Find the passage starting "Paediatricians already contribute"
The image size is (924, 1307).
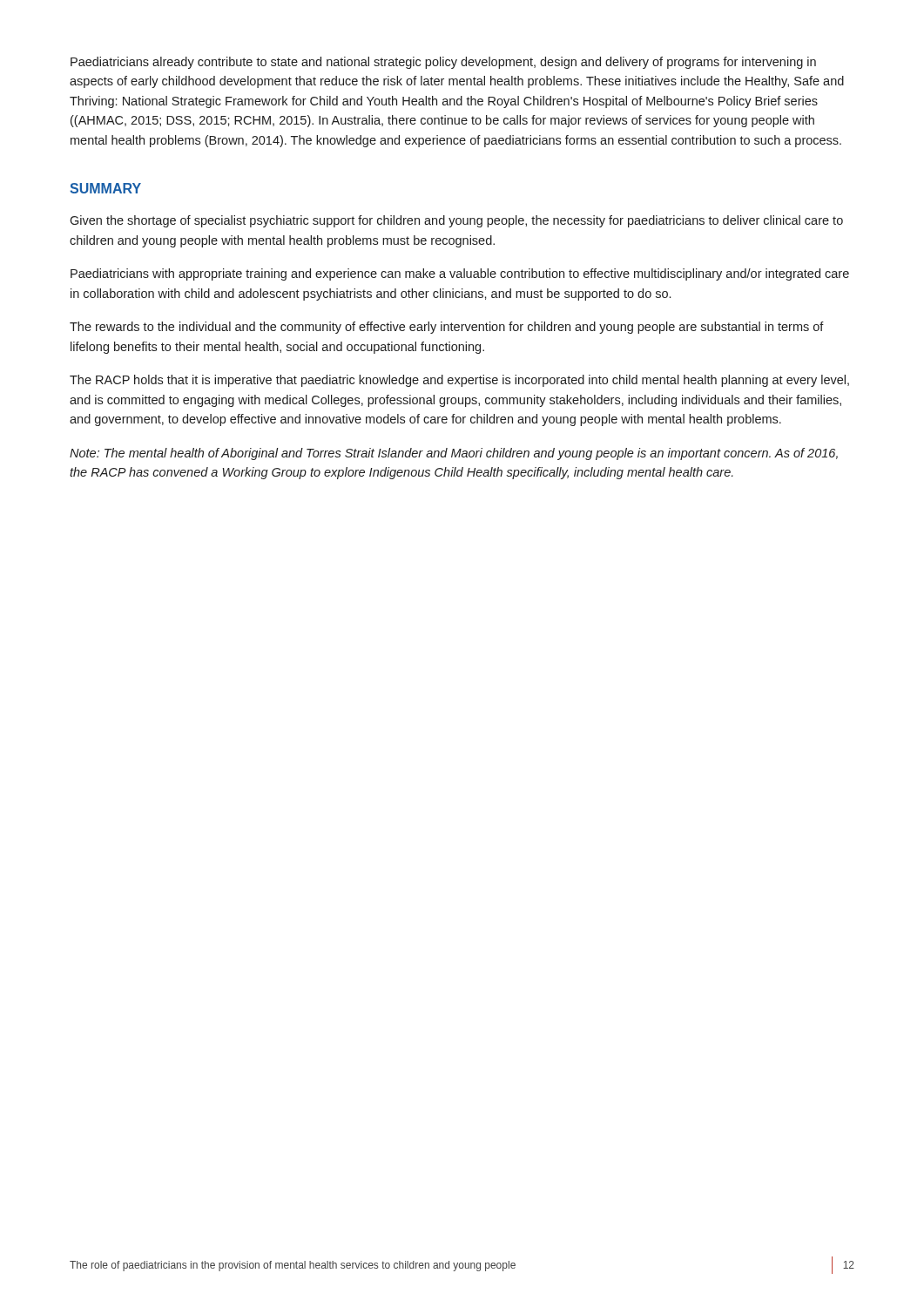pyautogui.click(x=457, y=101)
